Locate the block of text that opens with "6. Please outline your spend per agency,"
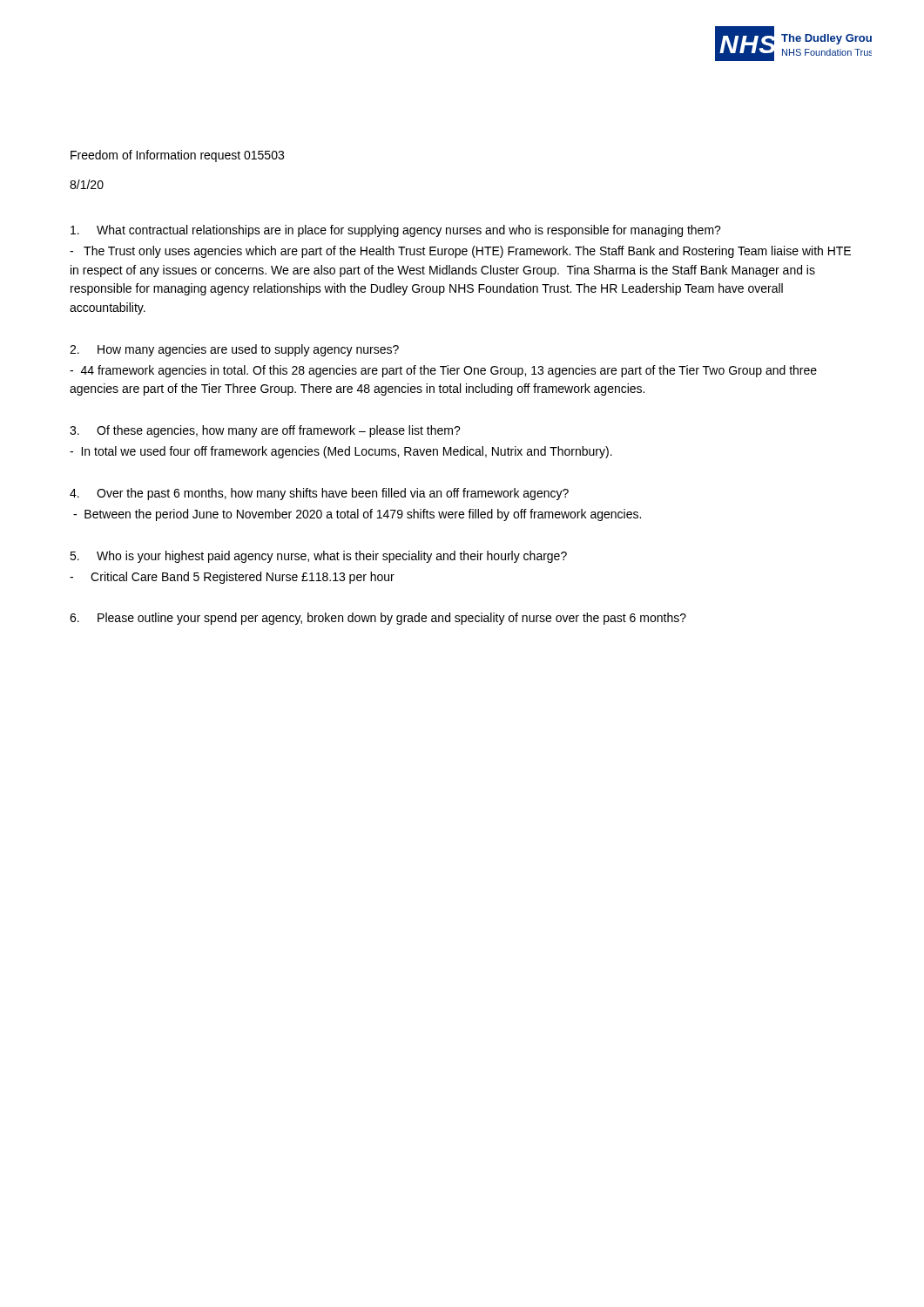 point(462,618)
